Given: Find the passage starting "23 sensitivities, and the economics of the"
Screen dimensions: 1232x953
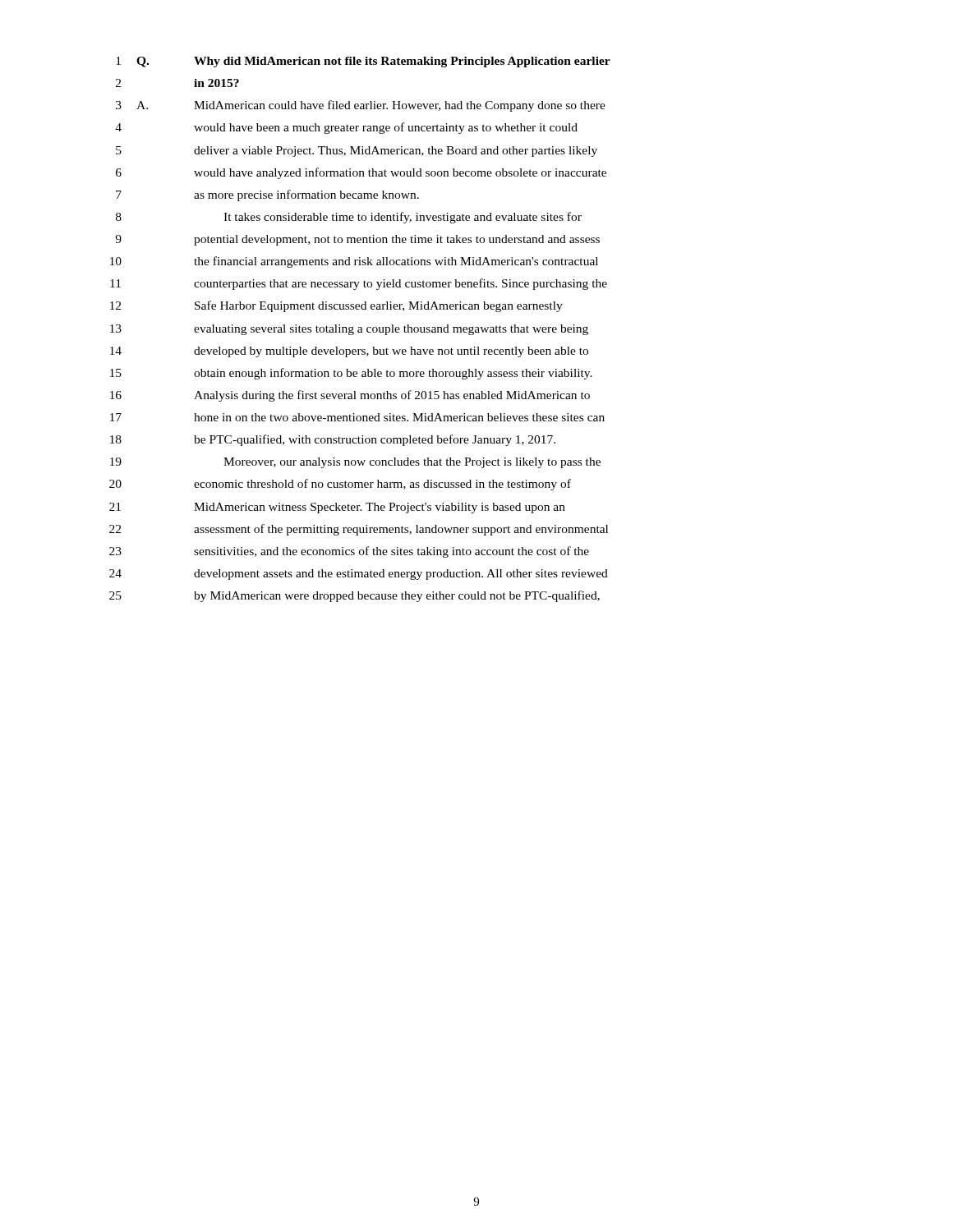Looking at the screenshot, I should pos(476,551).
